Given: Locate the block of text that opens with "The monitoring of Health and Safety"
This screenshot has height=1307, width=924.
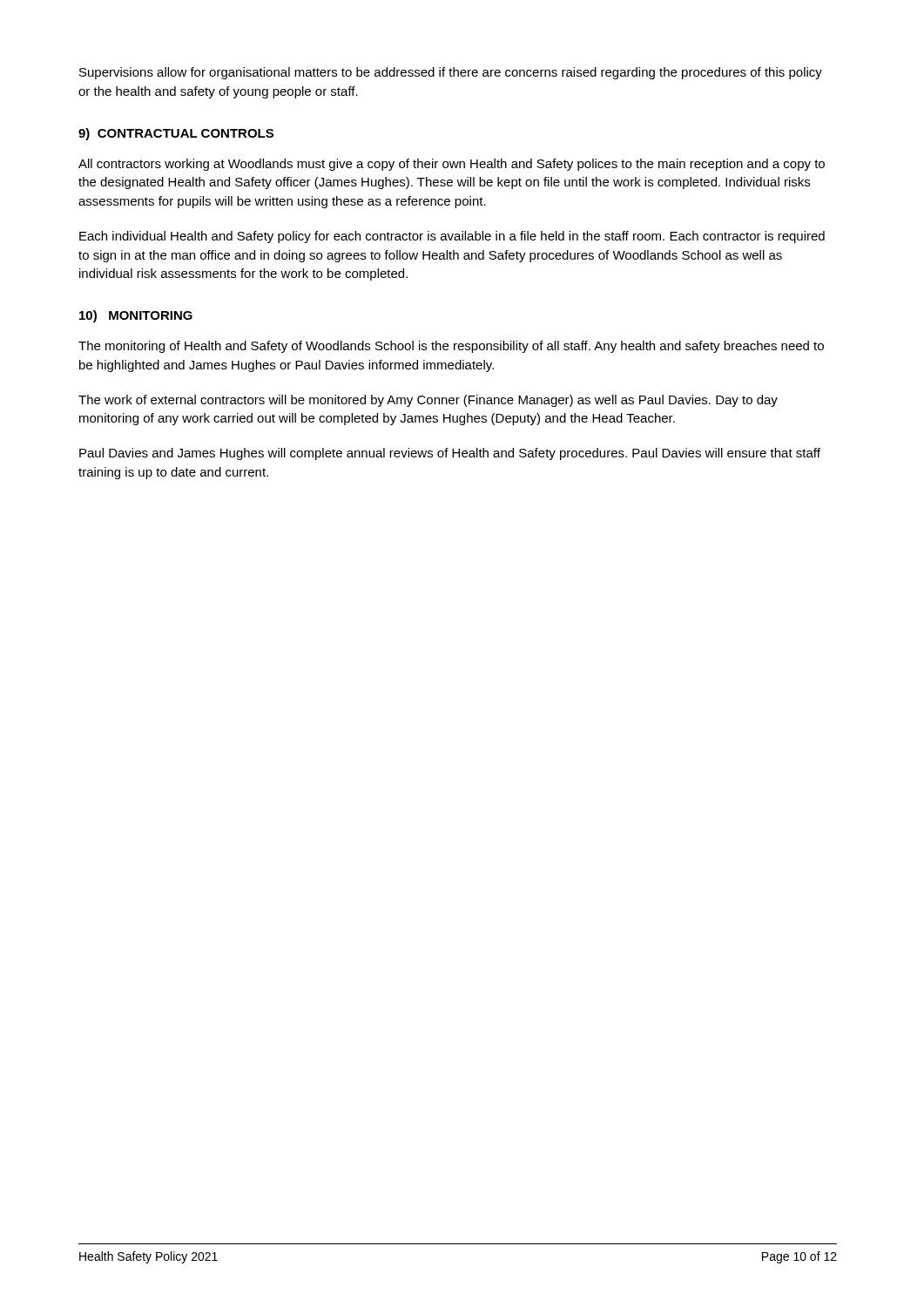Looking at the screenshot, I should (x=451, y=355).
